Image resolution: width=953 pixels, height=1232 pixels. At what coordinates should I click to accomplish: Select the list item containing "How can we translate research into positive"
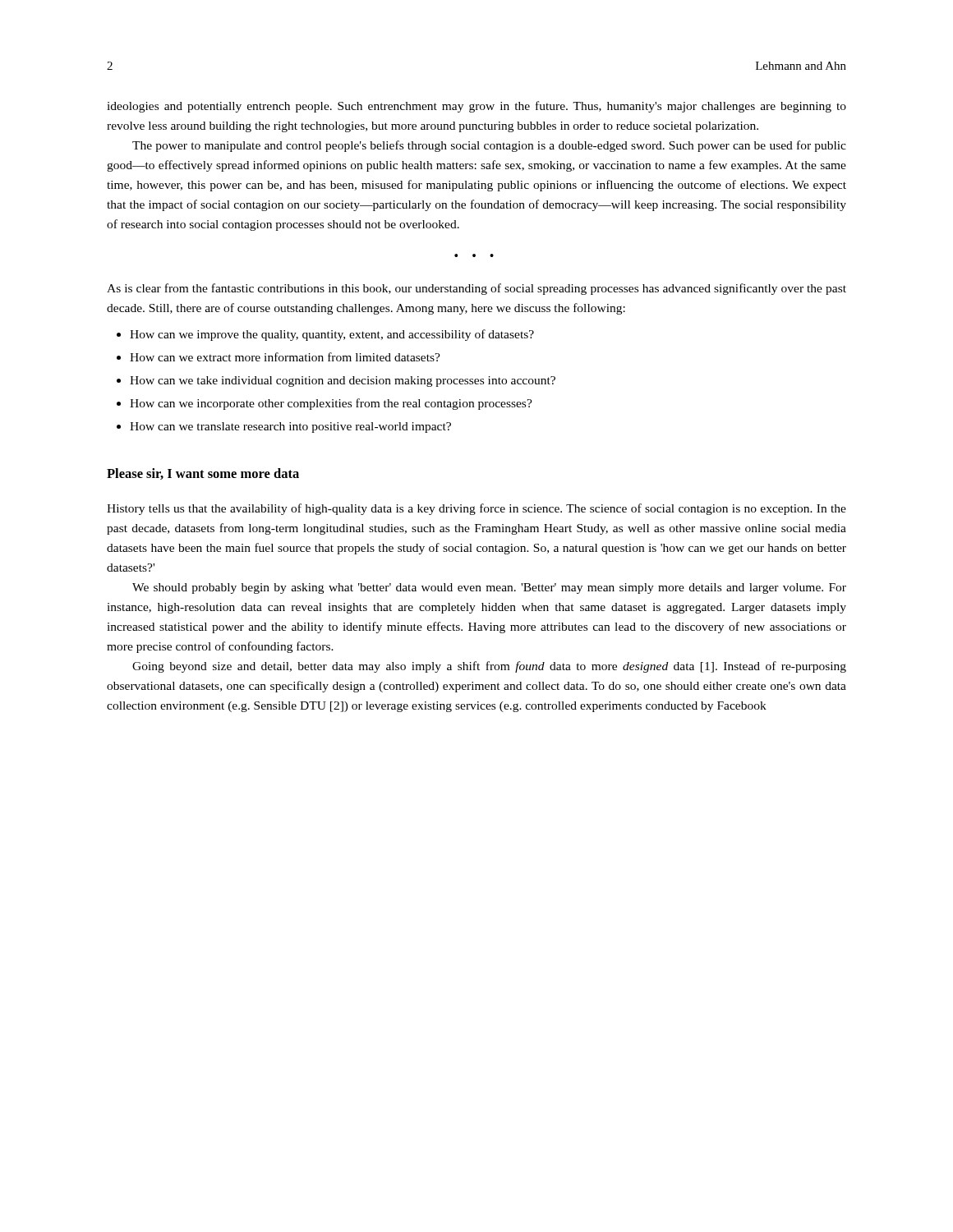291,426
